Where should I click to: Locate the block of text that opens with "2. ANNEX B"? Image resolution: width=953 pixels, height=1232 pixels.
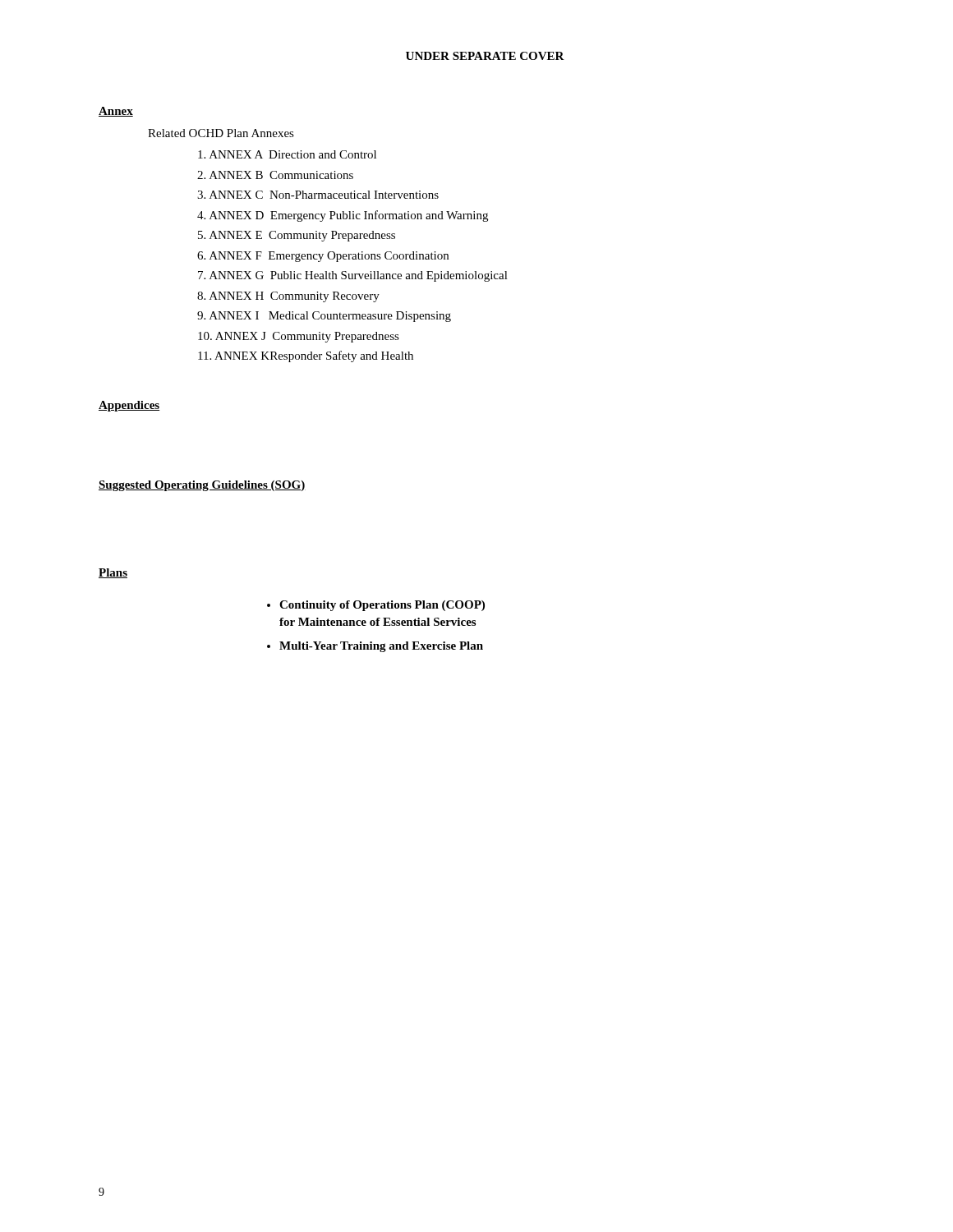pos(275,175)
